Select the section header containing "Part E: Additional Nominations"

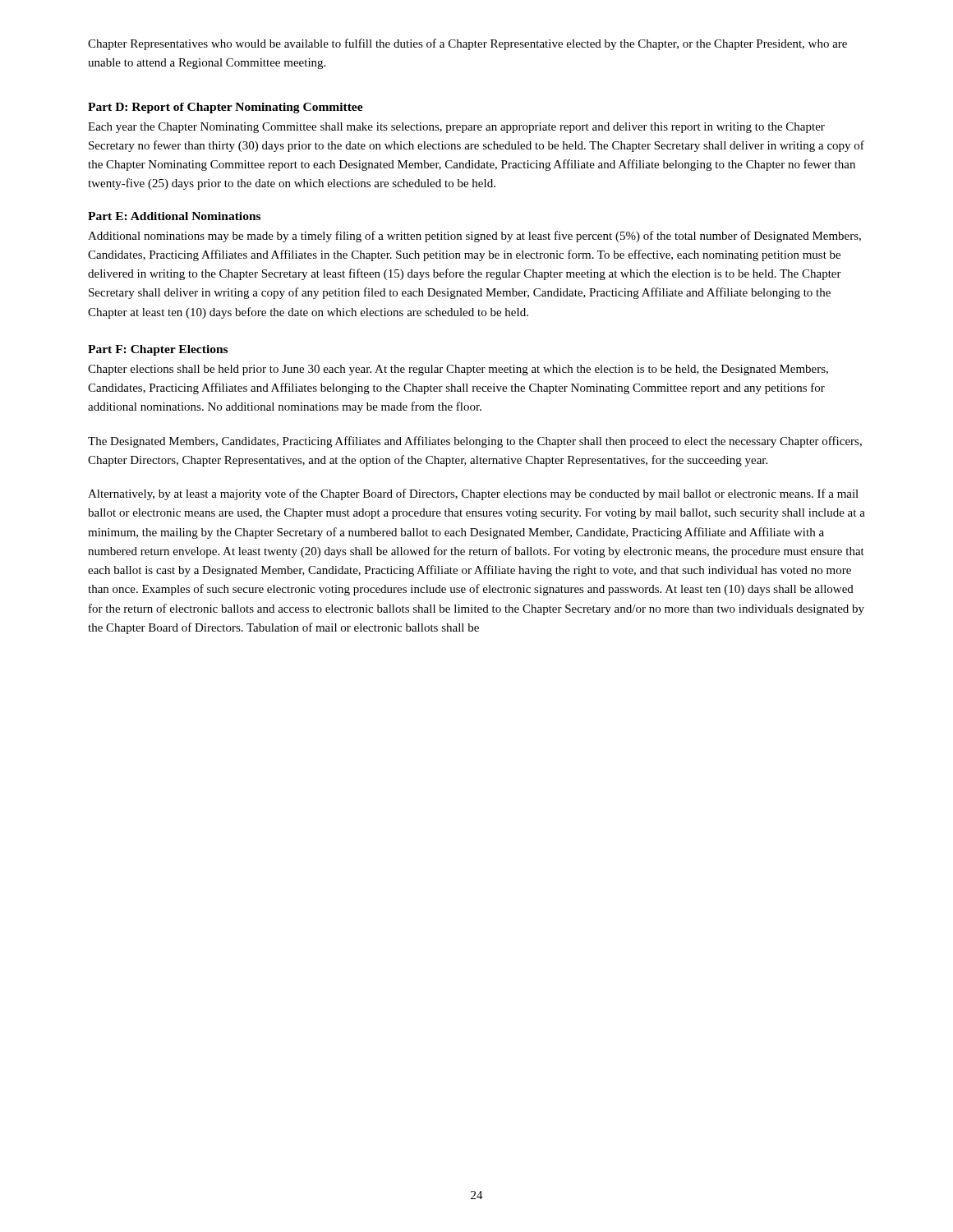click(x=174, y=215)
